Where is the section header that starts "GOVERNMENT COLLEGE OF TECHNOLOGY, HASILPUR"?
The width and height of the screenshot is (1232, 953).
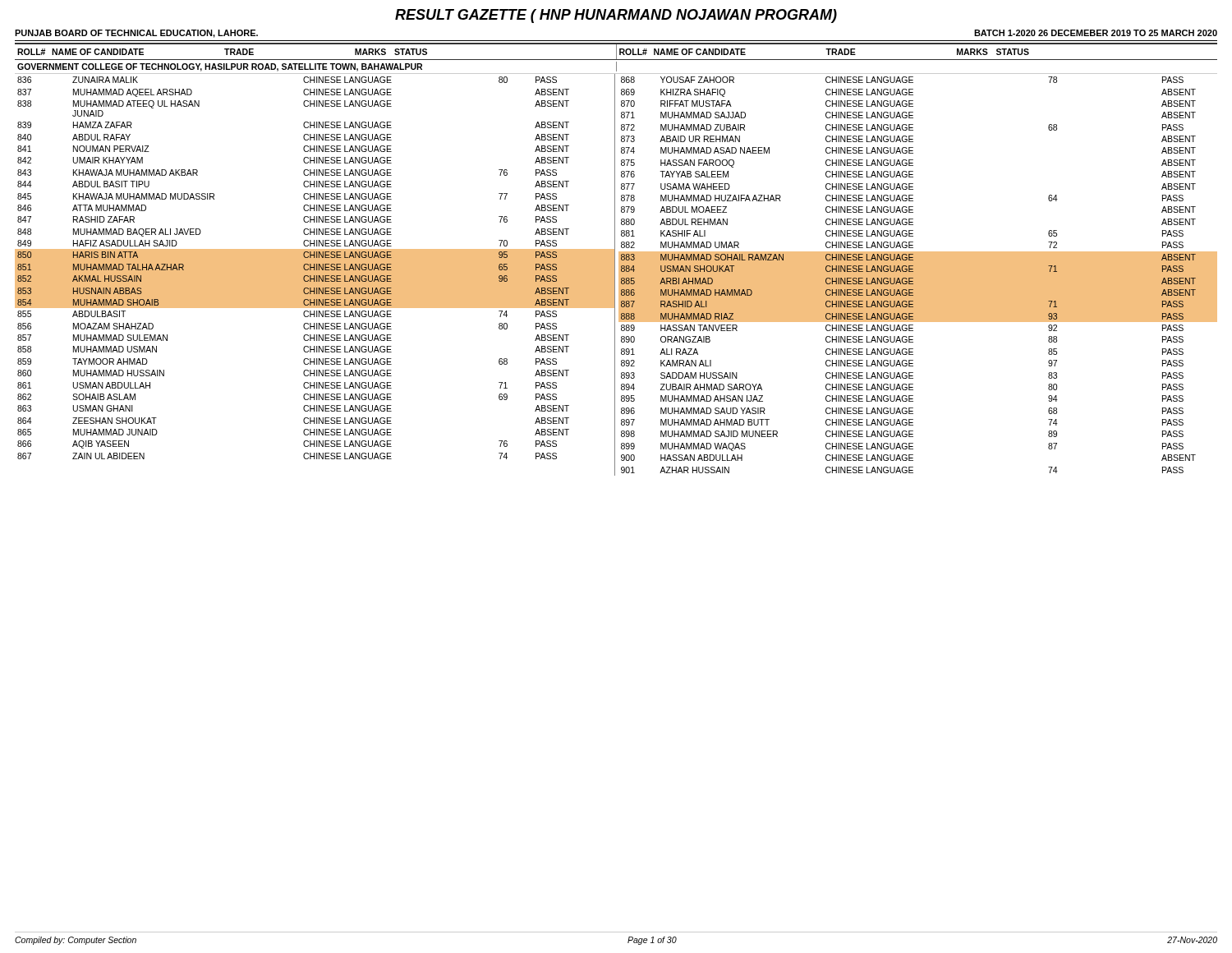[x=616, y=67]
